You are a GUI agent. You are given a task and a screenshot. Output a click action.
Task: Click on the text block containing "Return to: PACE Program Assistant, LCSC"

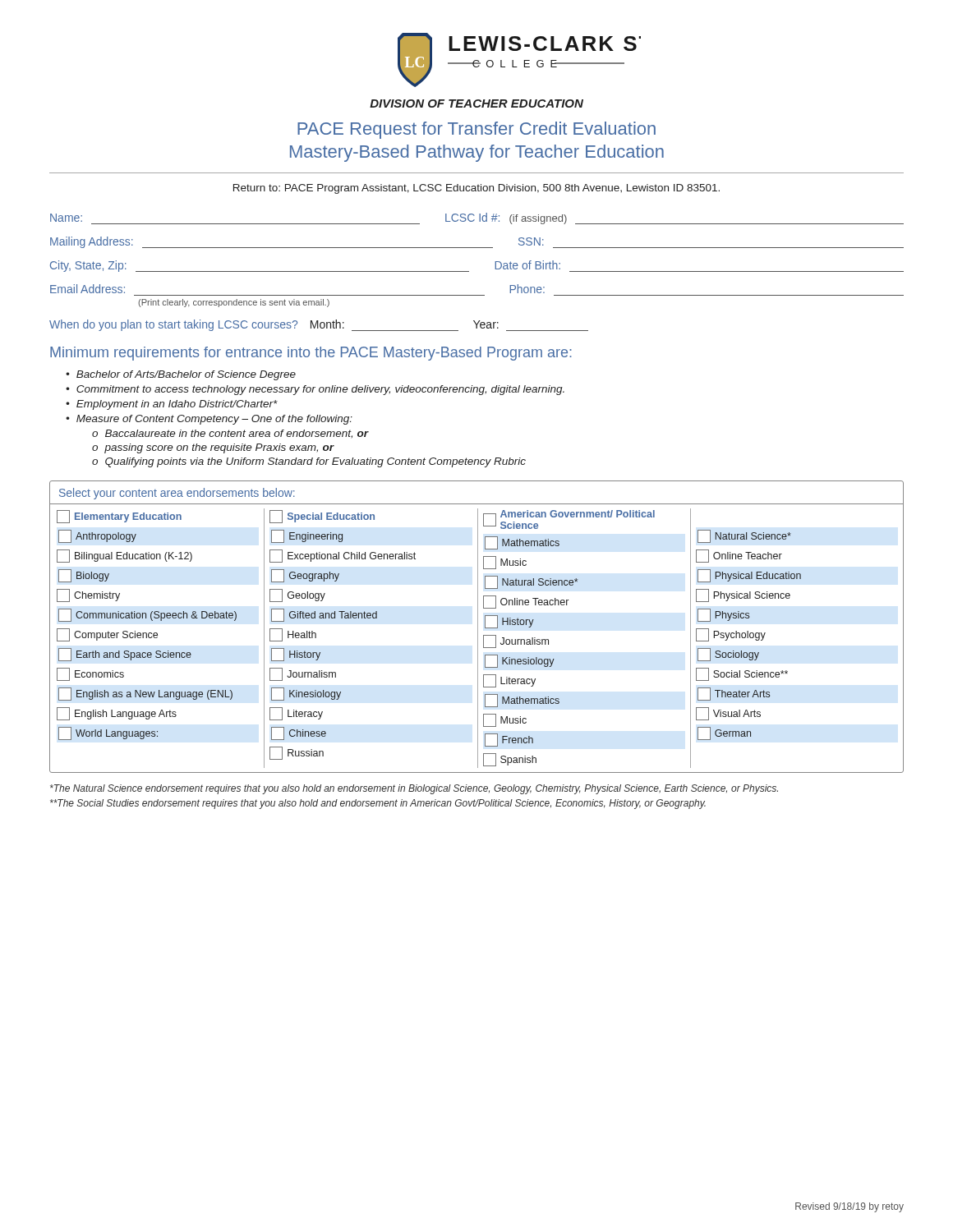(x=476, y=188)
